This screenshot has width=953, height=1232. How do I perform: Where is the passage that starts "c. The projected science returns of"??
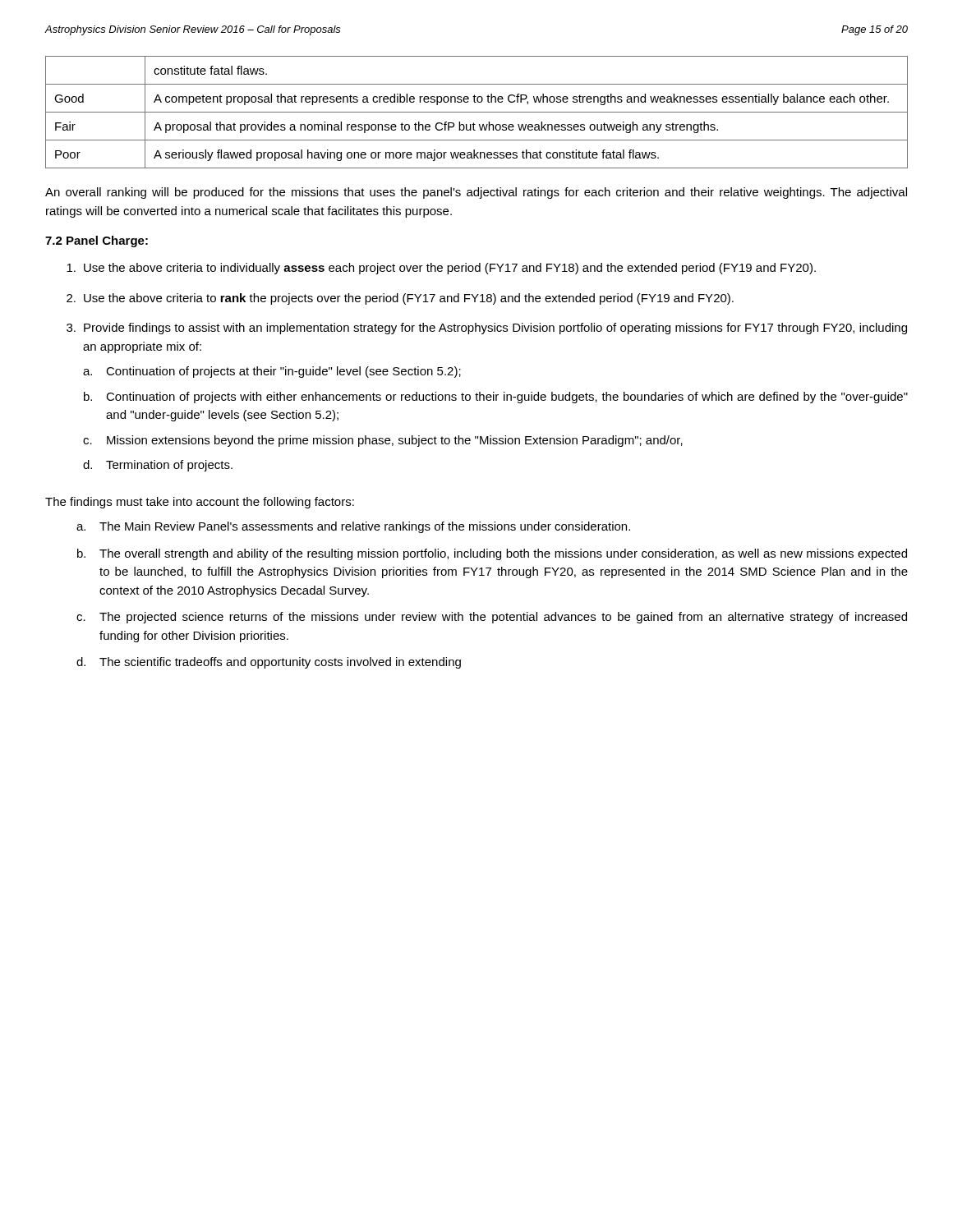(x=492, y=626)
